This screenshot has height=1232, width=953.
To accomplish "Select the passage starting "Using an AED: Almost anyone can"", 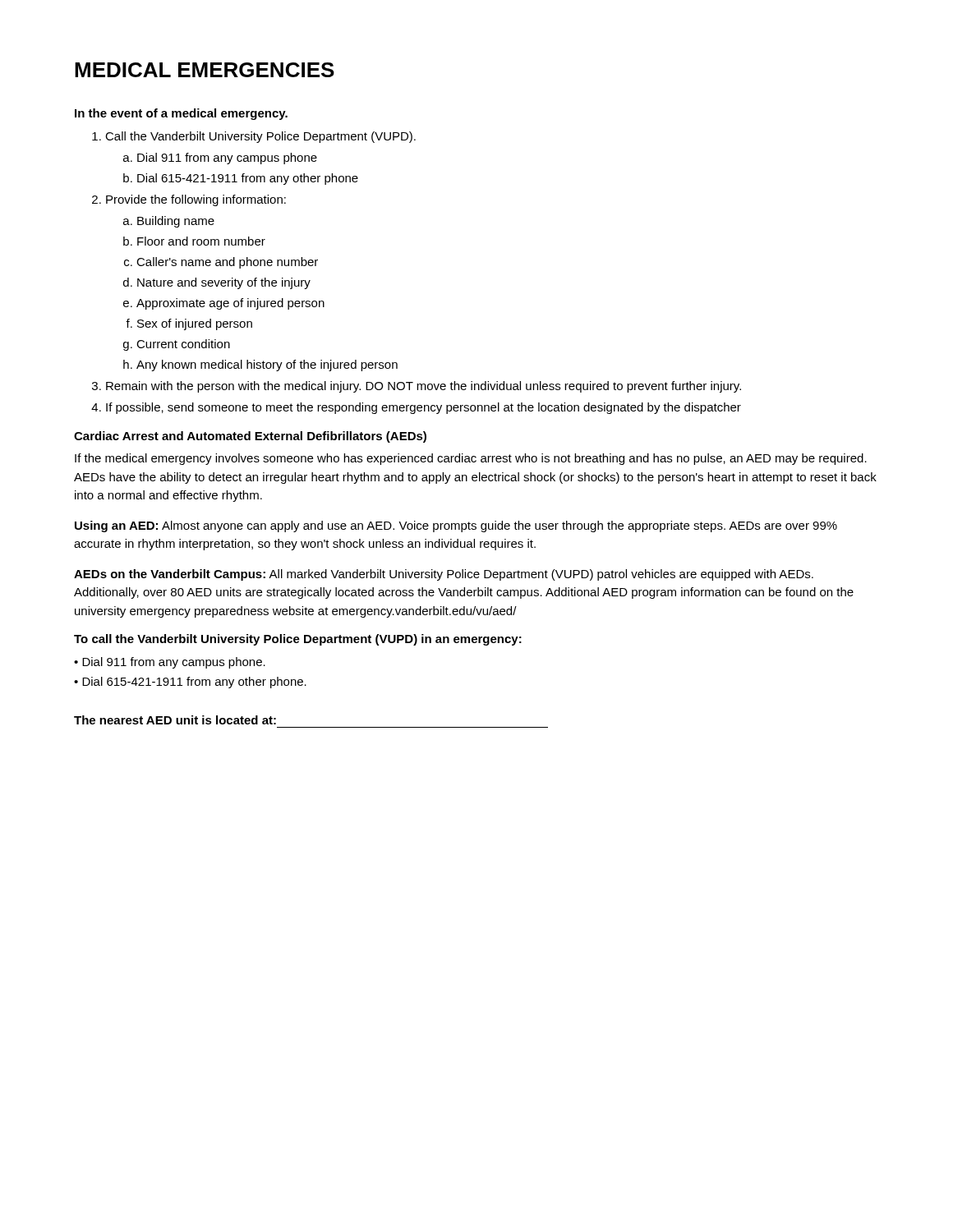I will pos(476,535).
